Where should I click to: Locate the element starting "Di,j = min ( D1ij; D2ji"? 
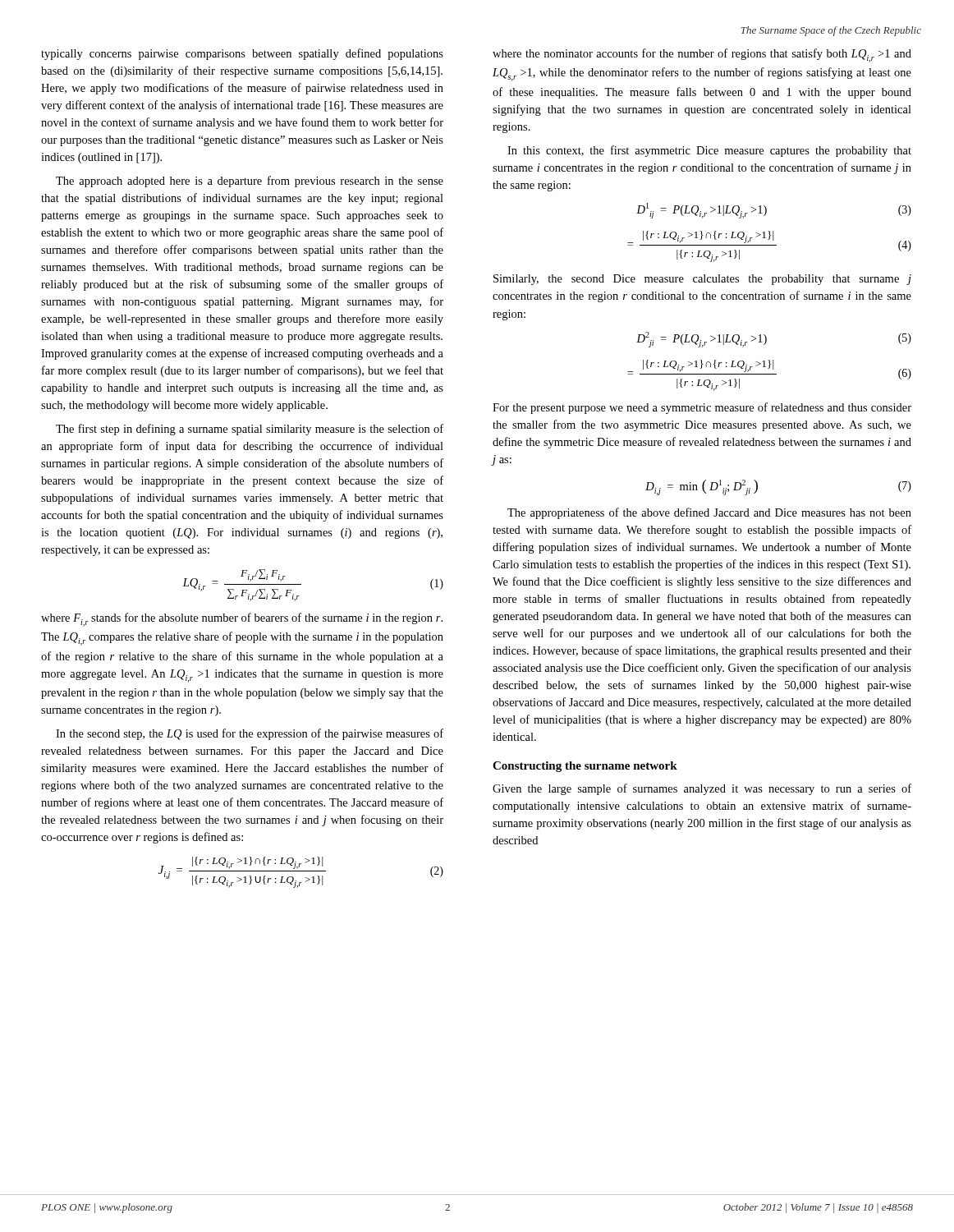(x=702, y=486)
